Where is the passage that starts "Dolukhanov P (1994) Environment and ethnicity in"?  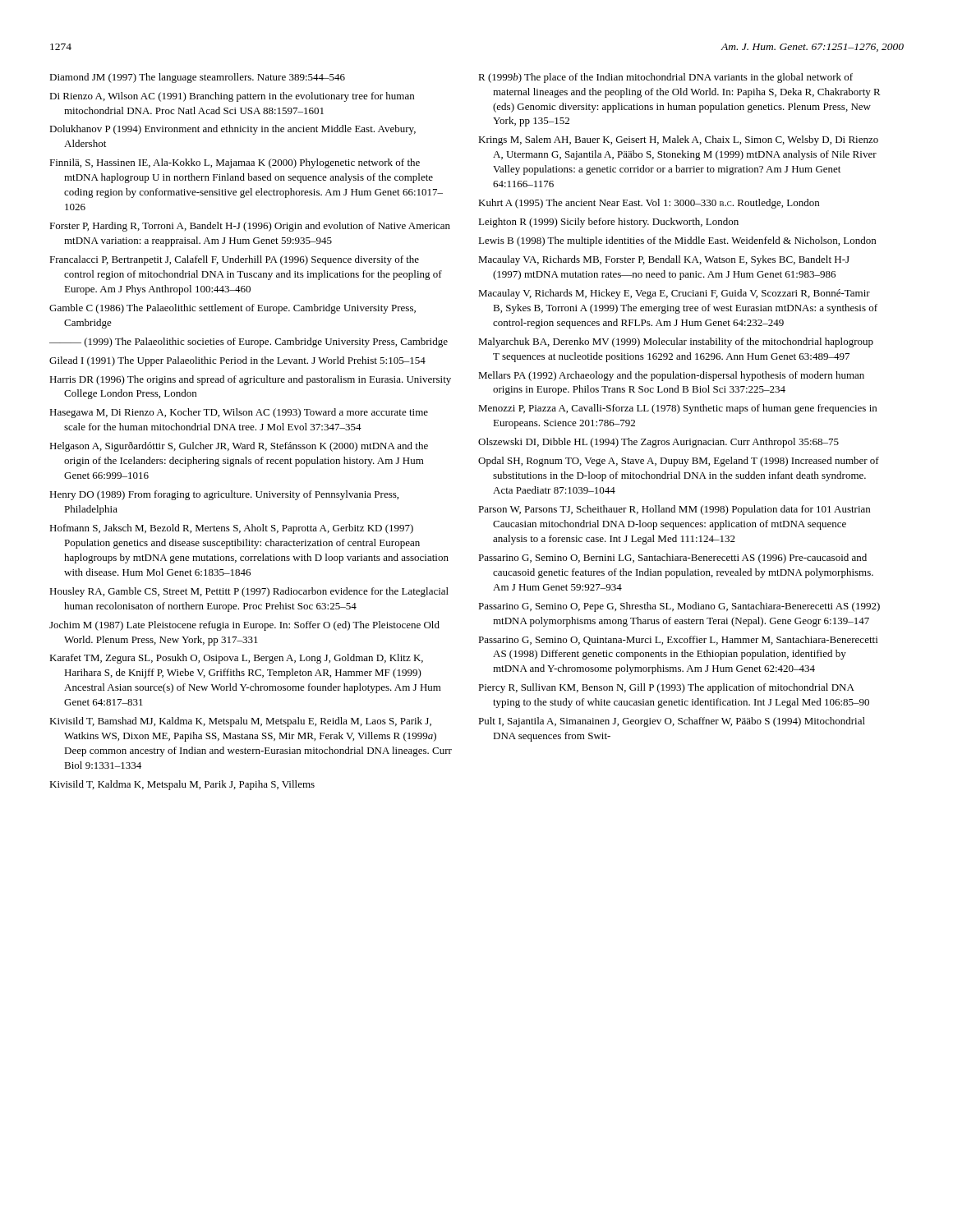click(233, 136)
